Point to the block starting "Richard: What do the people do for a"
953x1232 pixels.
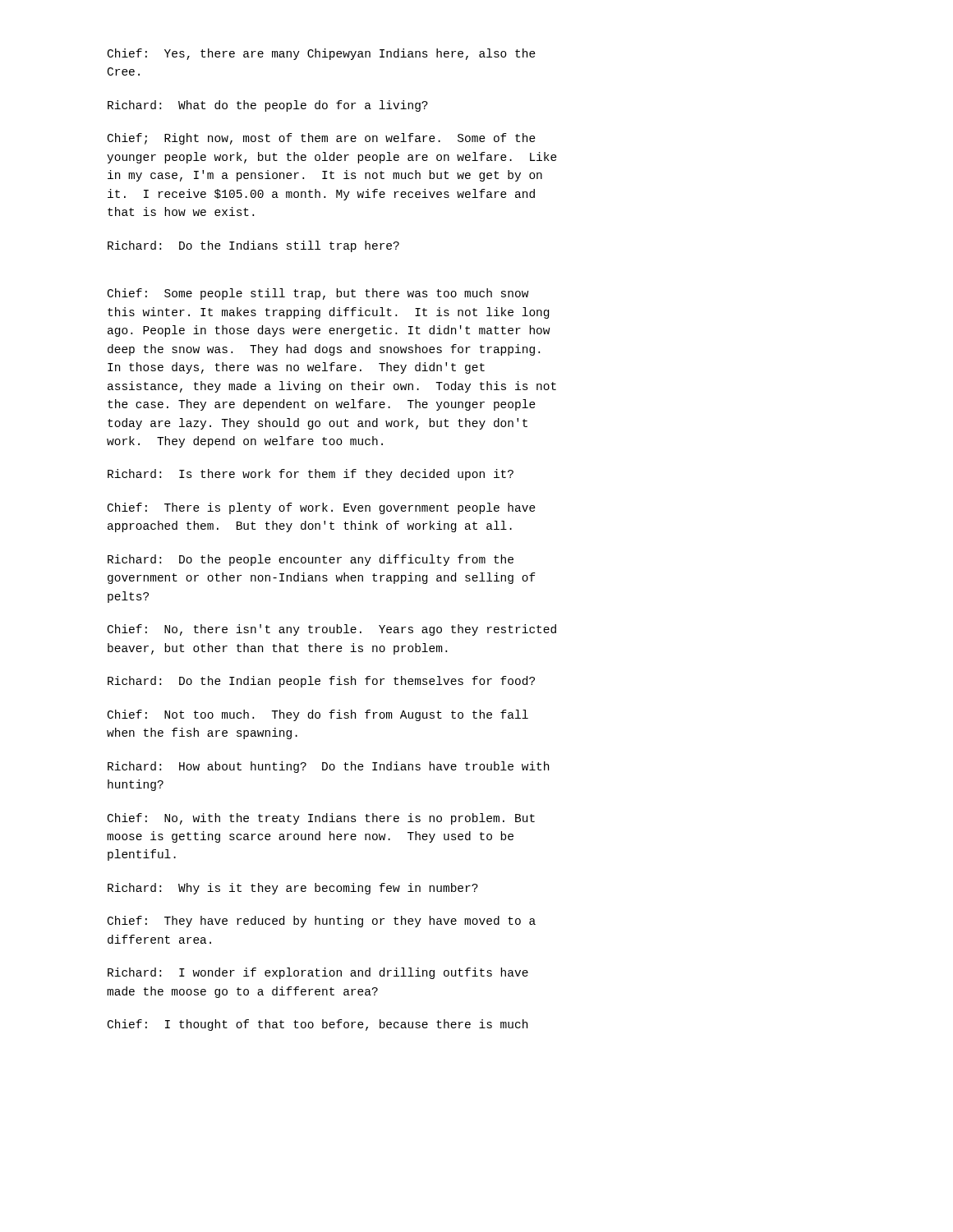pos(268,106)
